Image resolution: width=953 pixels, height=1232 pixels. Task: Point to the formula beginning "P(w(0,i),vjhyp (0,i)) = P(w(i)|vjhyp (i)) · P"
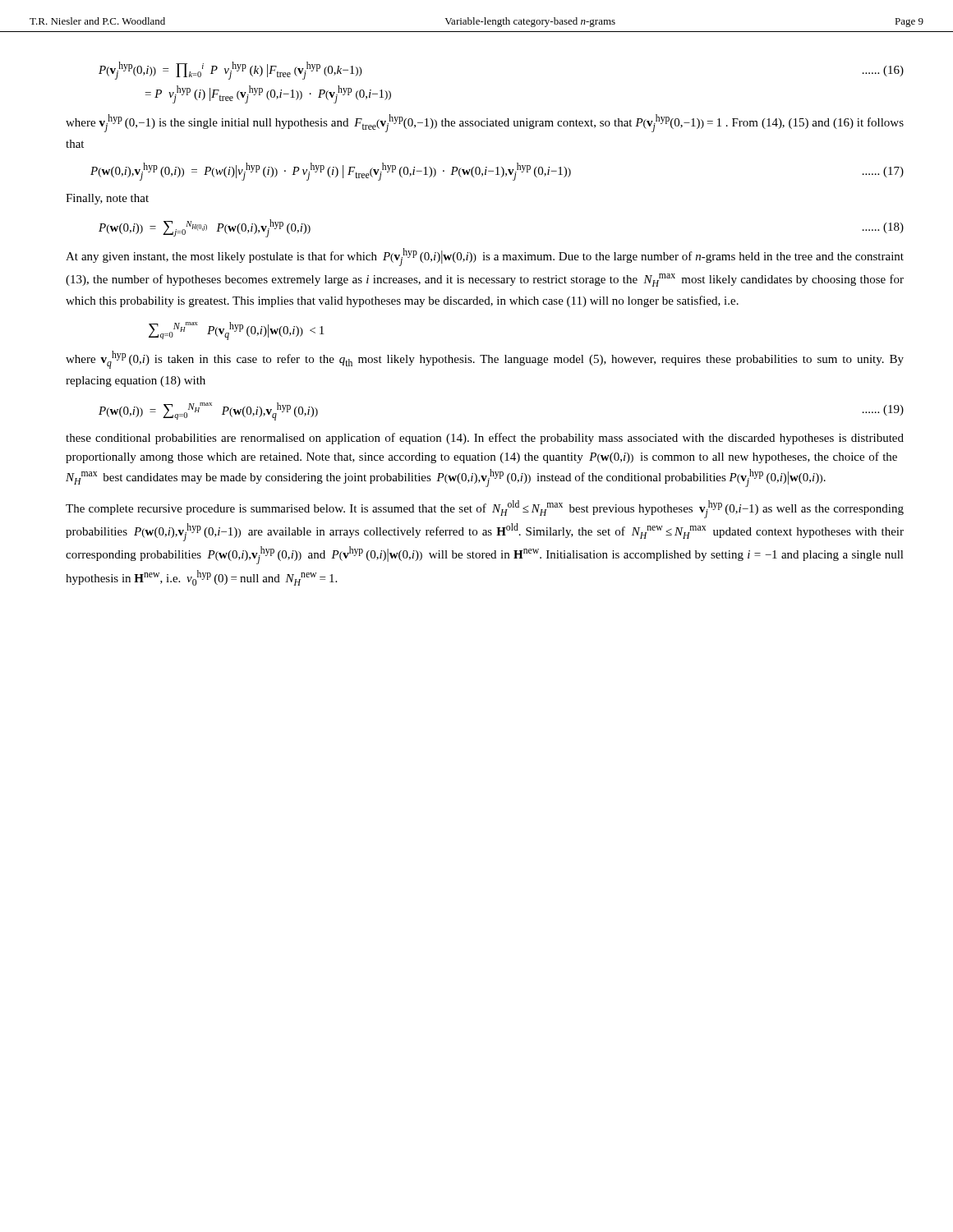click(x=485, y=172)
